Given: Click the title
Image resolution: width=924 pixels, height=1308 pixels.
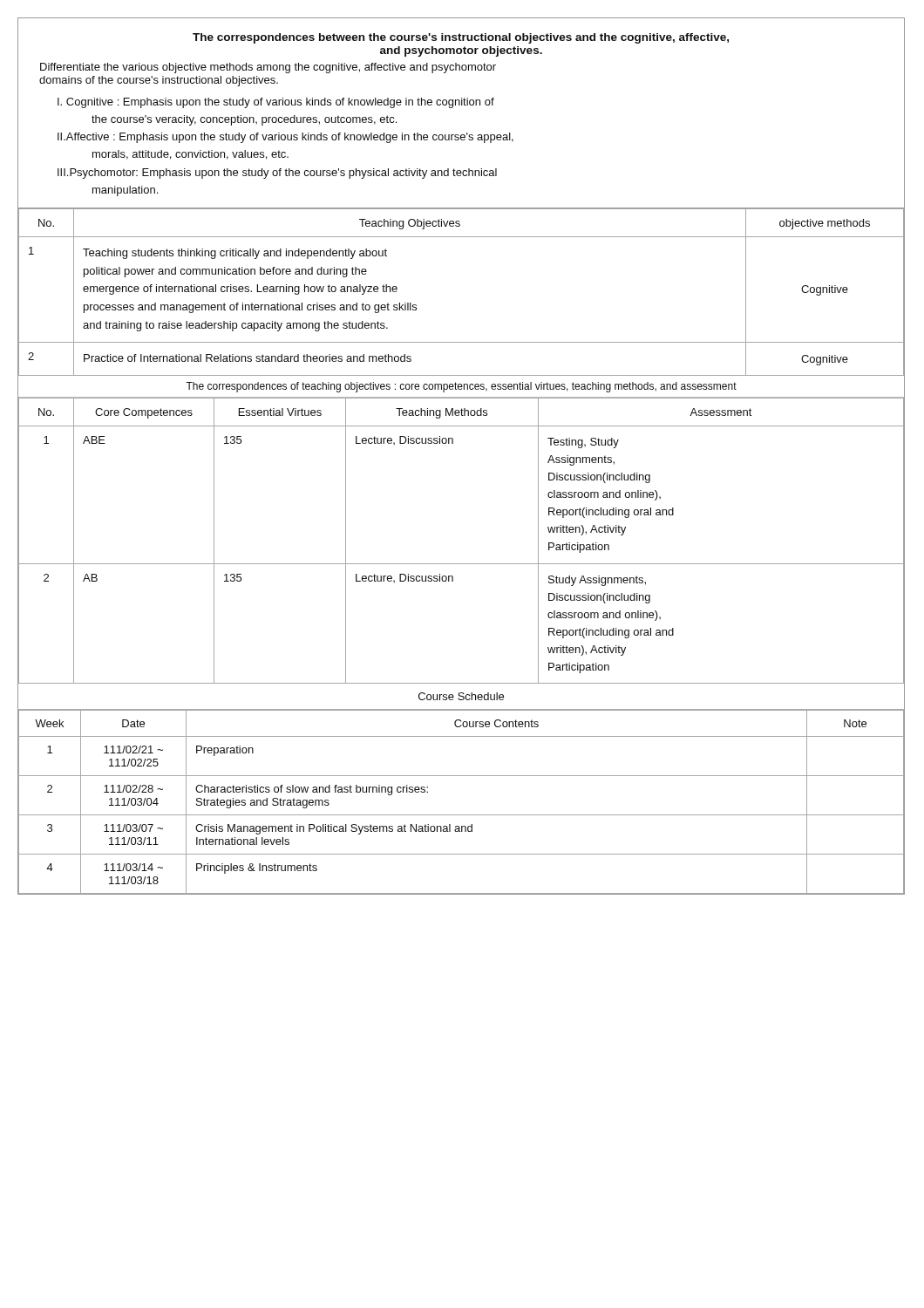Looking at the screenshot, I should pos(461,115).
